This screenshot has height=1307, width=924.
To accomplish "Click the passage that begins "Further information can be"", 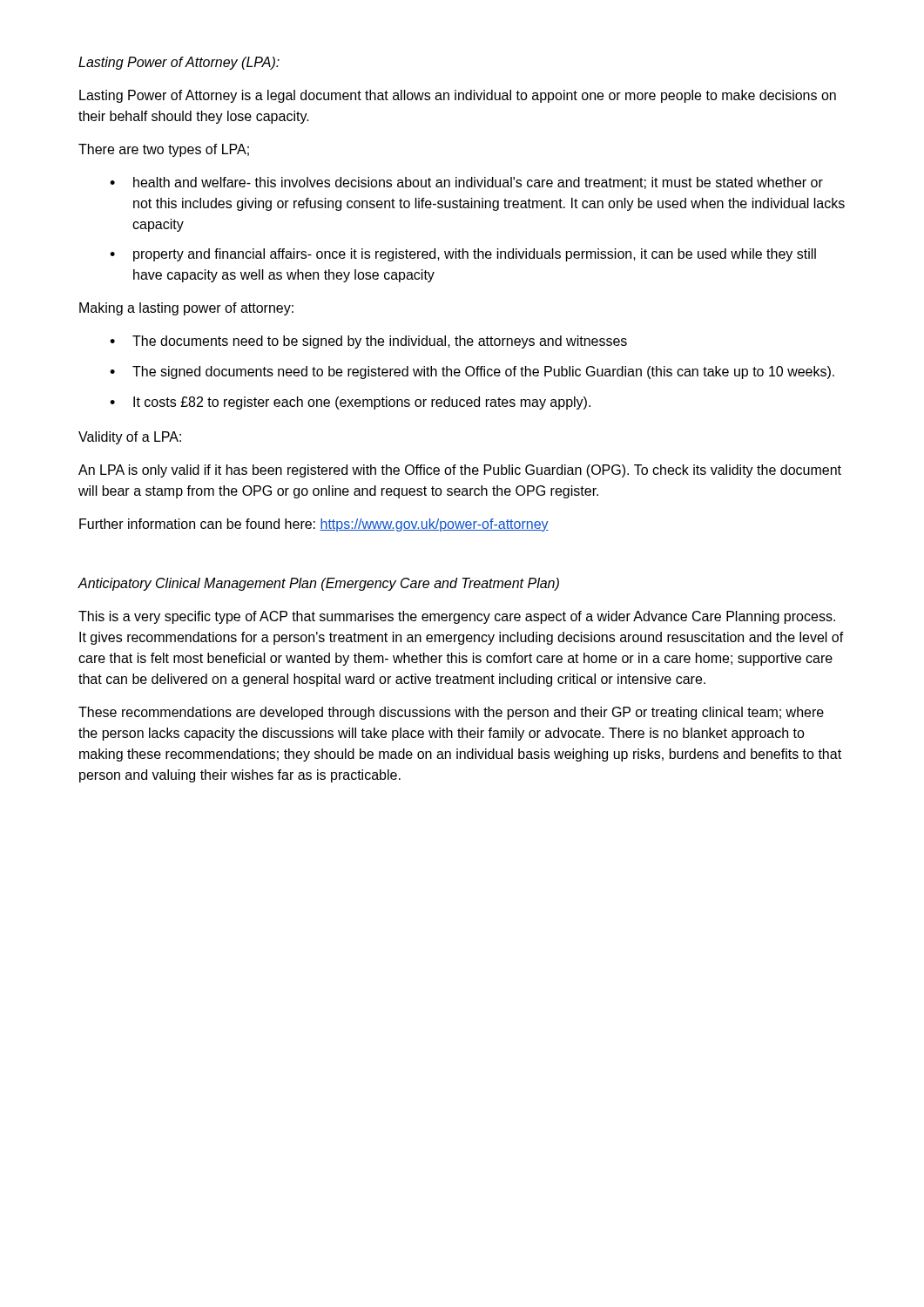I will [313, 524].
